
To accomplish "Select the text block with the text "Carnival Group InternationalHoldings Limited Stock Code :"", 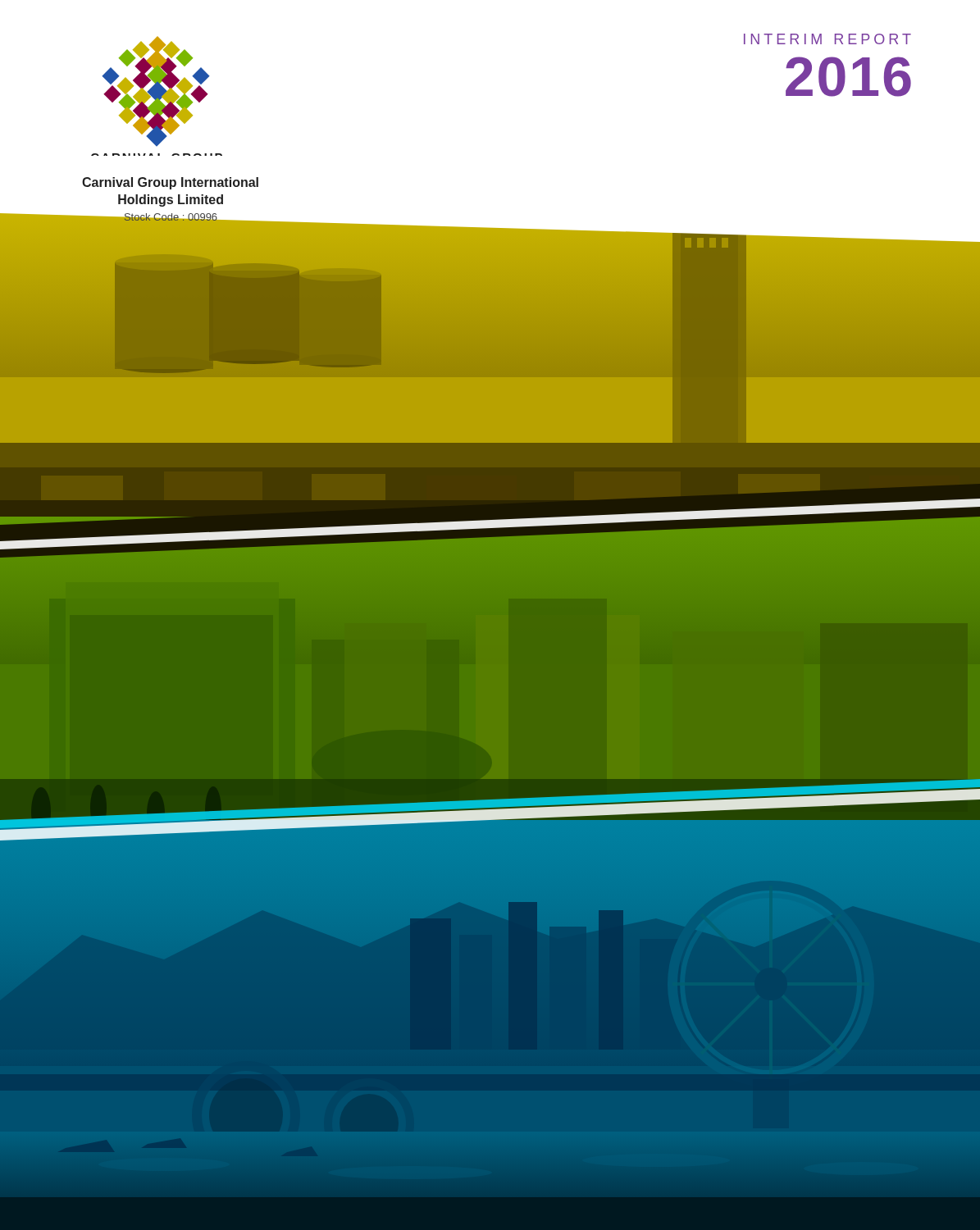I will coord(171,199).
